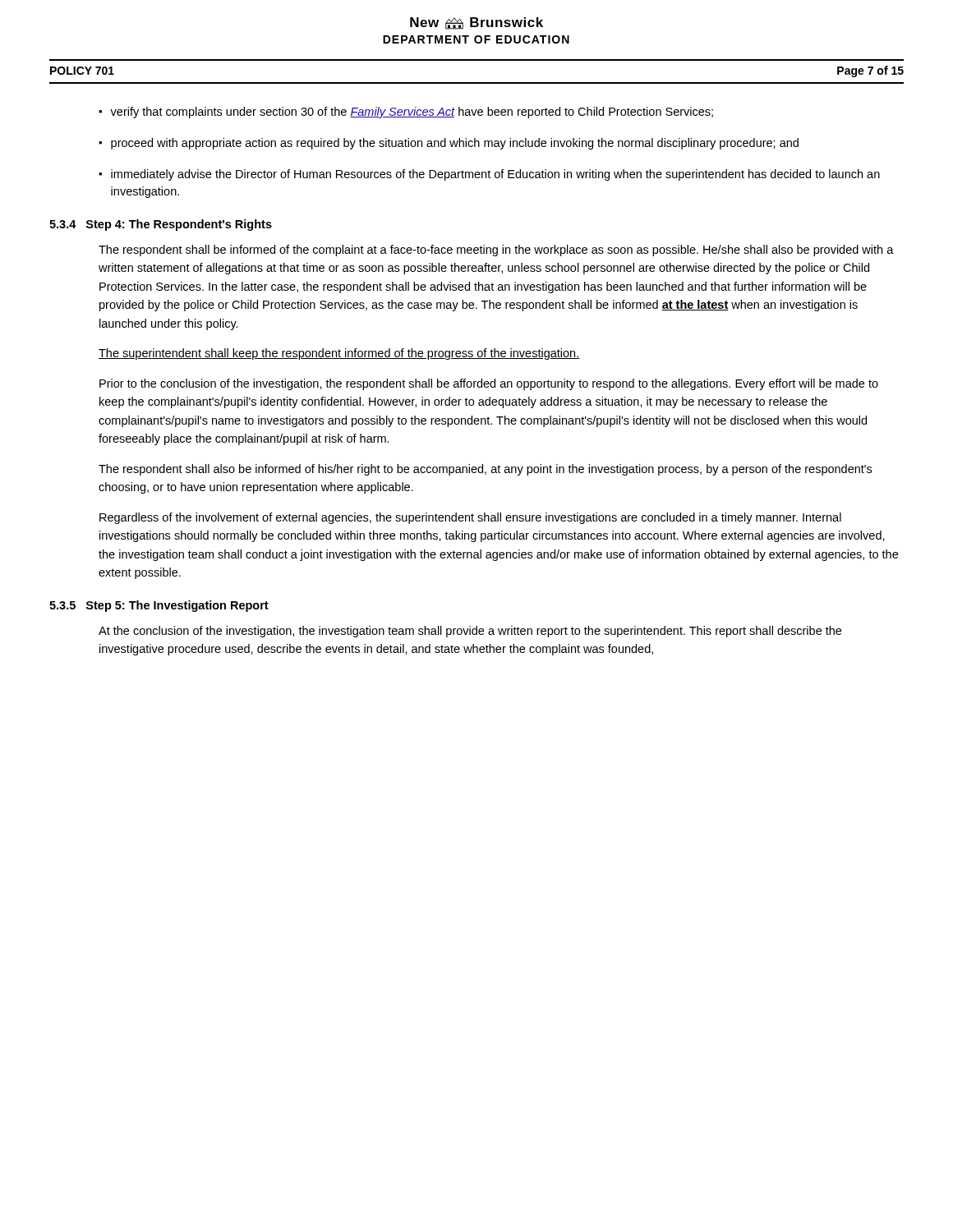Screen dimensions: 1232x953
Task: Find the list item containing "▪ verify that complaints under"
Action: coord(406,112)
